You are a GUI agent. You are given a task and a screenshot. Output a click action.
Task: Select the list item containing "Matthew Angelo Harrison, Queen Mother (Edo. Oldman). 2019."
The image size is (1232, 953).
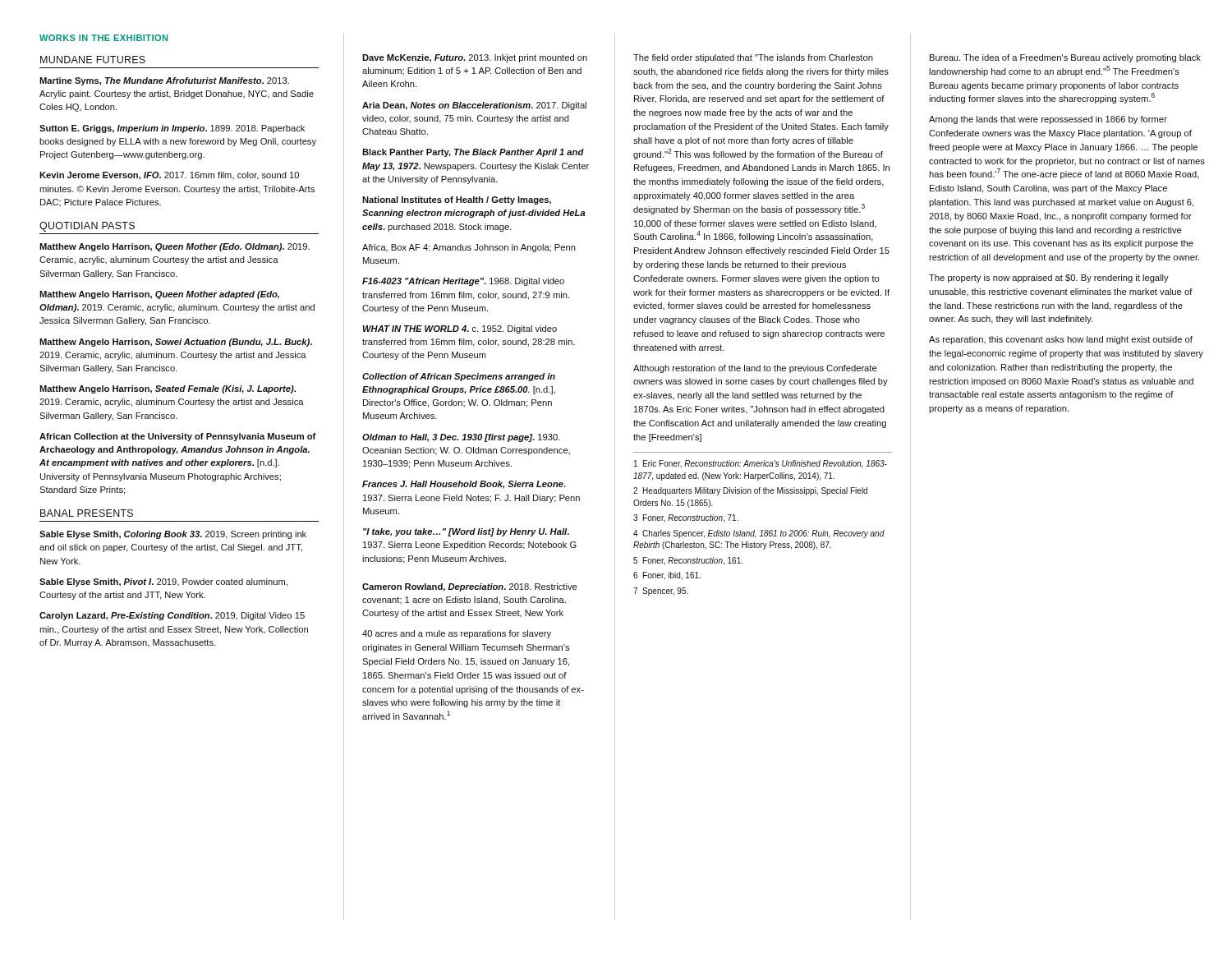tap(175, 260)
